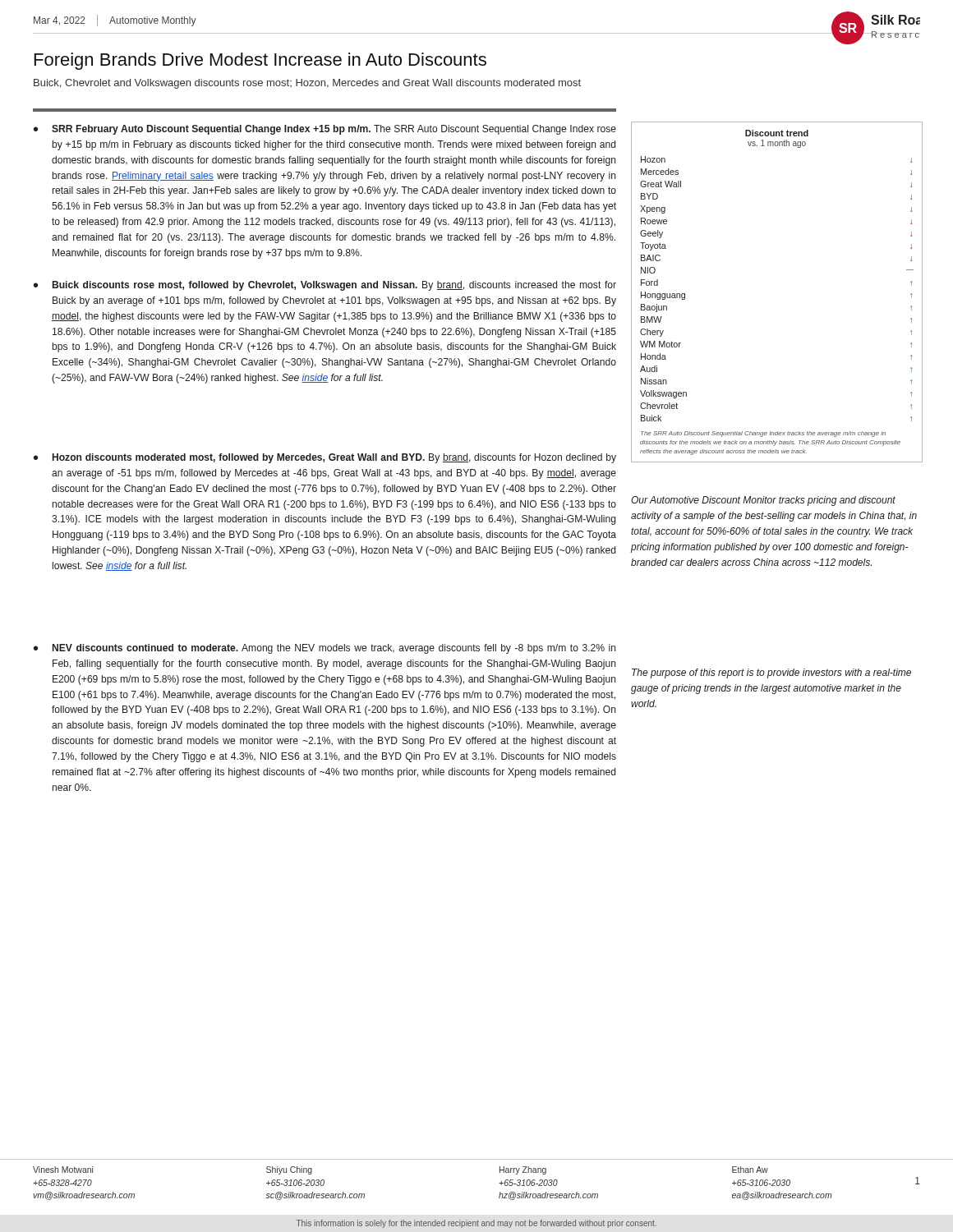Click the passage that begins "• NEV discounts continued to"

pyautogui.click(x=325, y=718)
